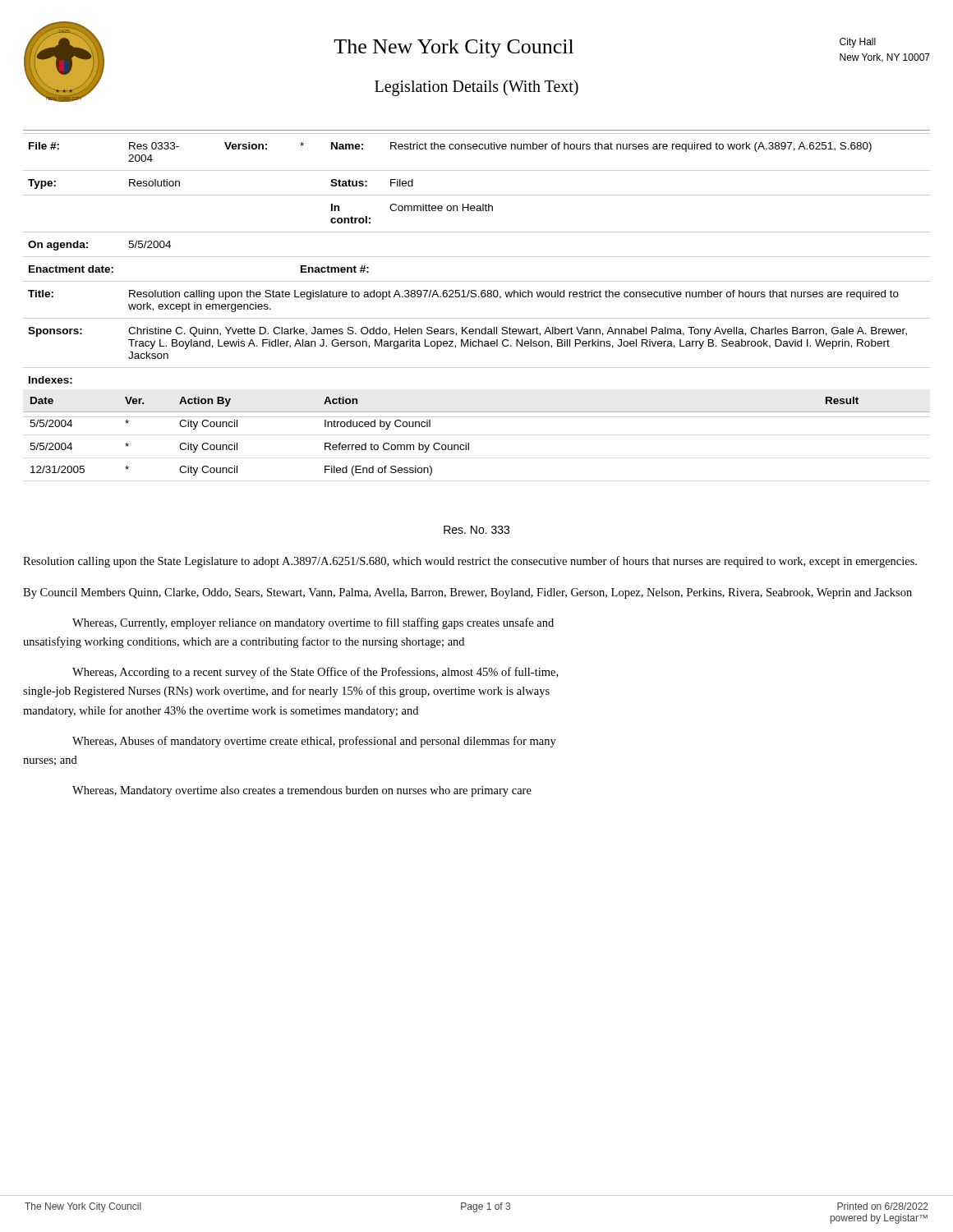Click on the table containing "File #:"

pos(476,275)
